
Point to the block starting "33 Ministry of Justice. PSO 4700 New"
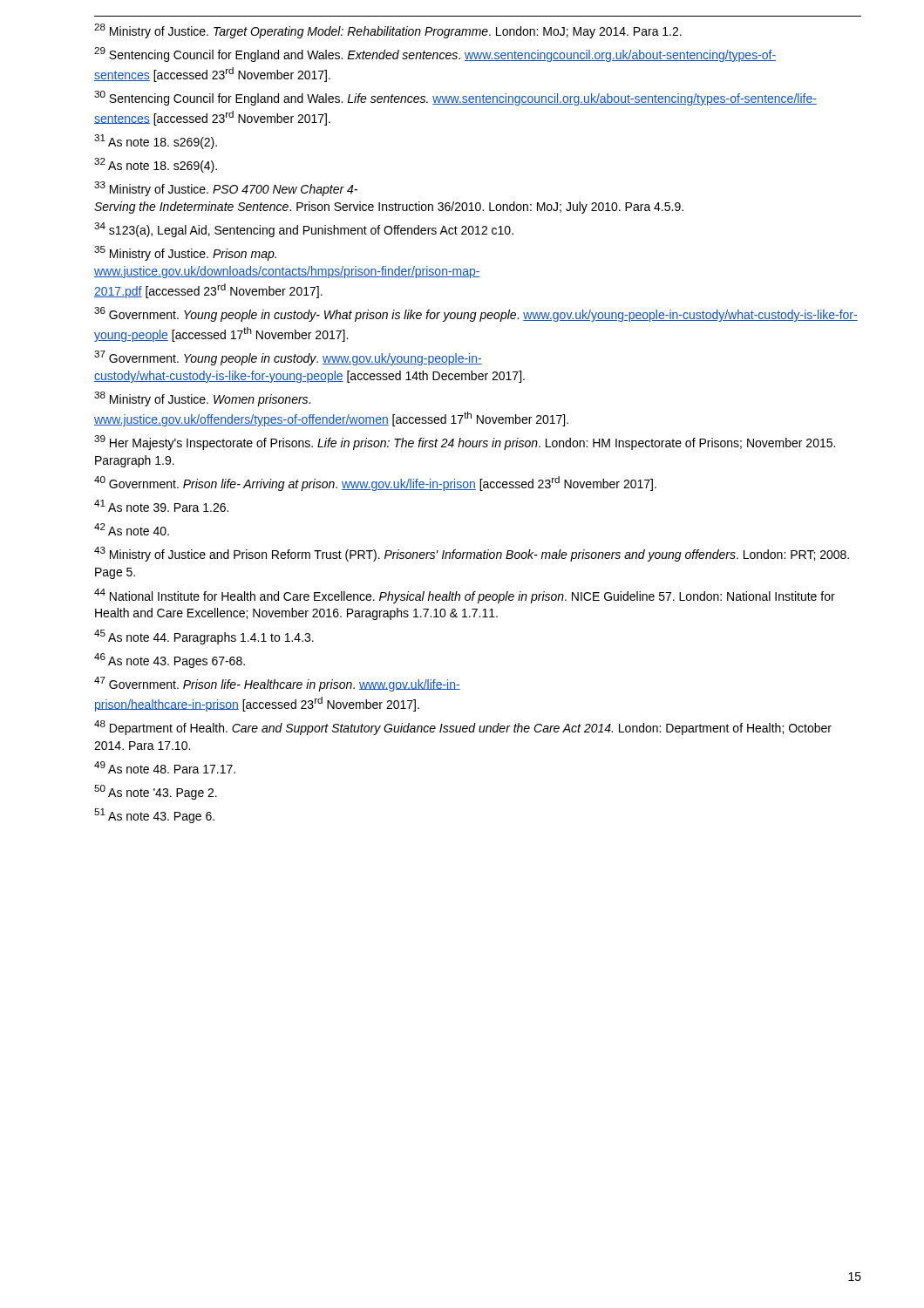point(389,196)
